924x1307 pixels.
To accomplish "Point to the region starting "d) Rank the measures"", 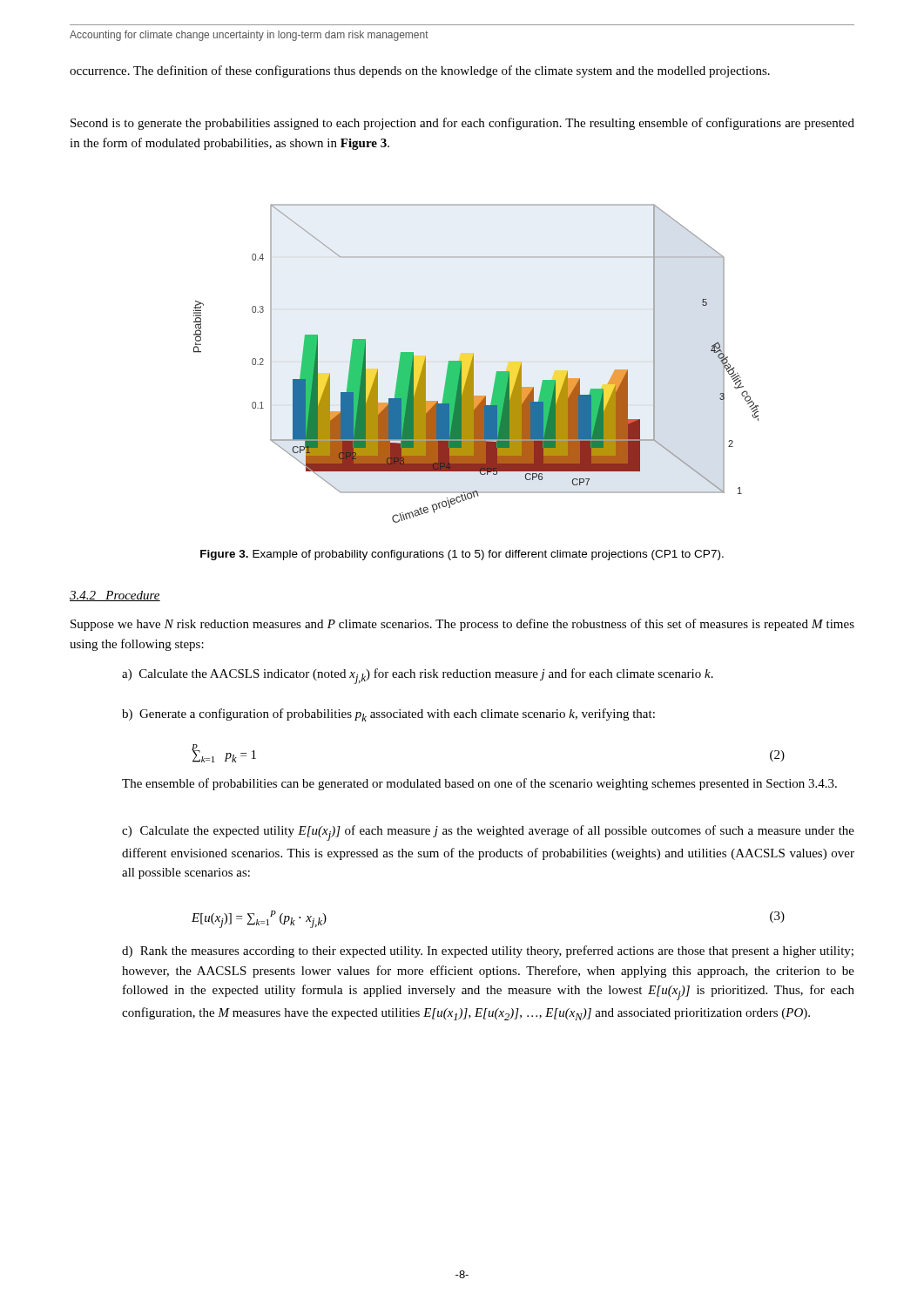I will (x=488, y=983).
